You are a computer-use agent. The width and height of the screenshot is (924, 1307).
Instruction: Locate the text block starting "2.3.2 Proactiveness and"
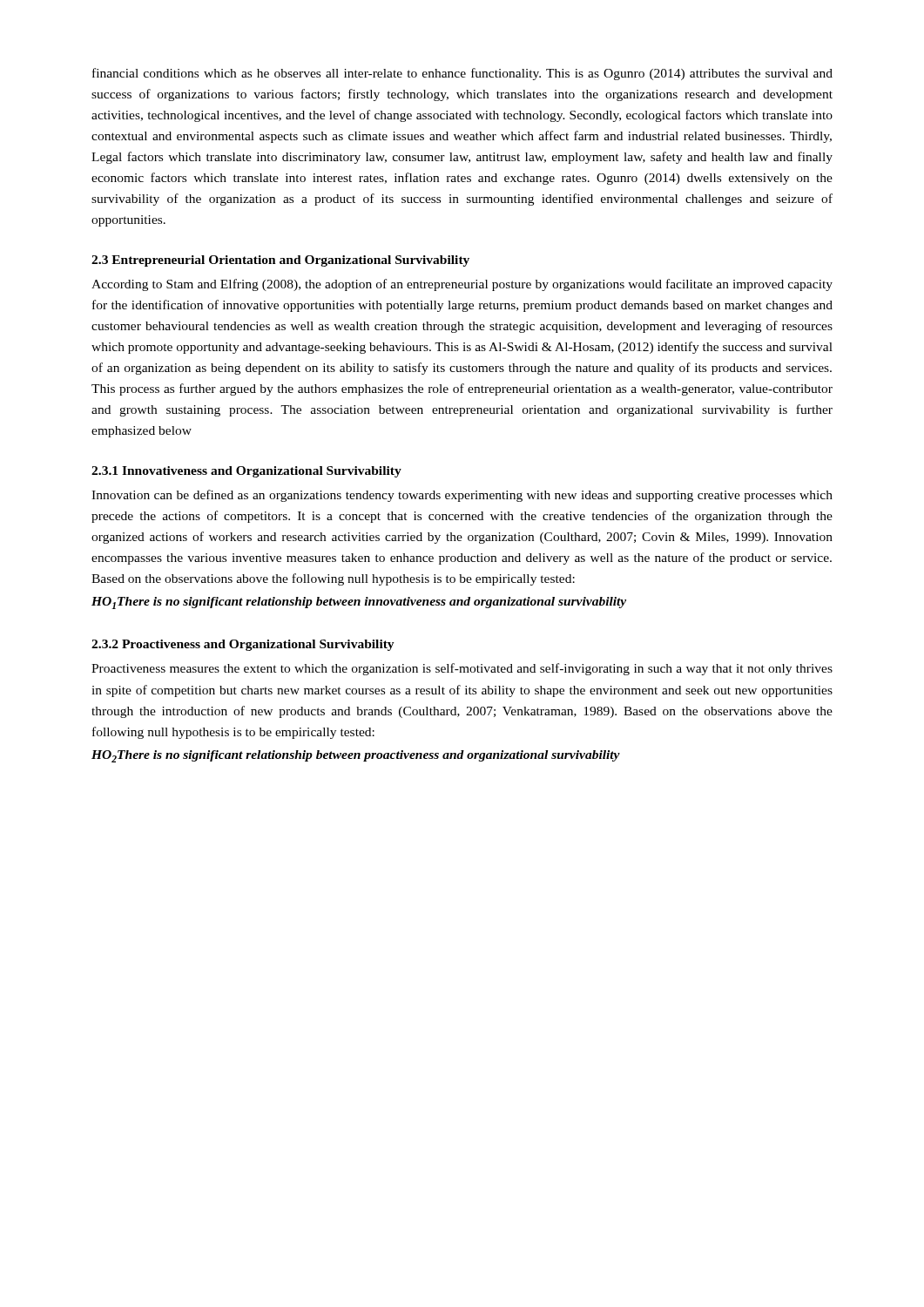point(243,645)
